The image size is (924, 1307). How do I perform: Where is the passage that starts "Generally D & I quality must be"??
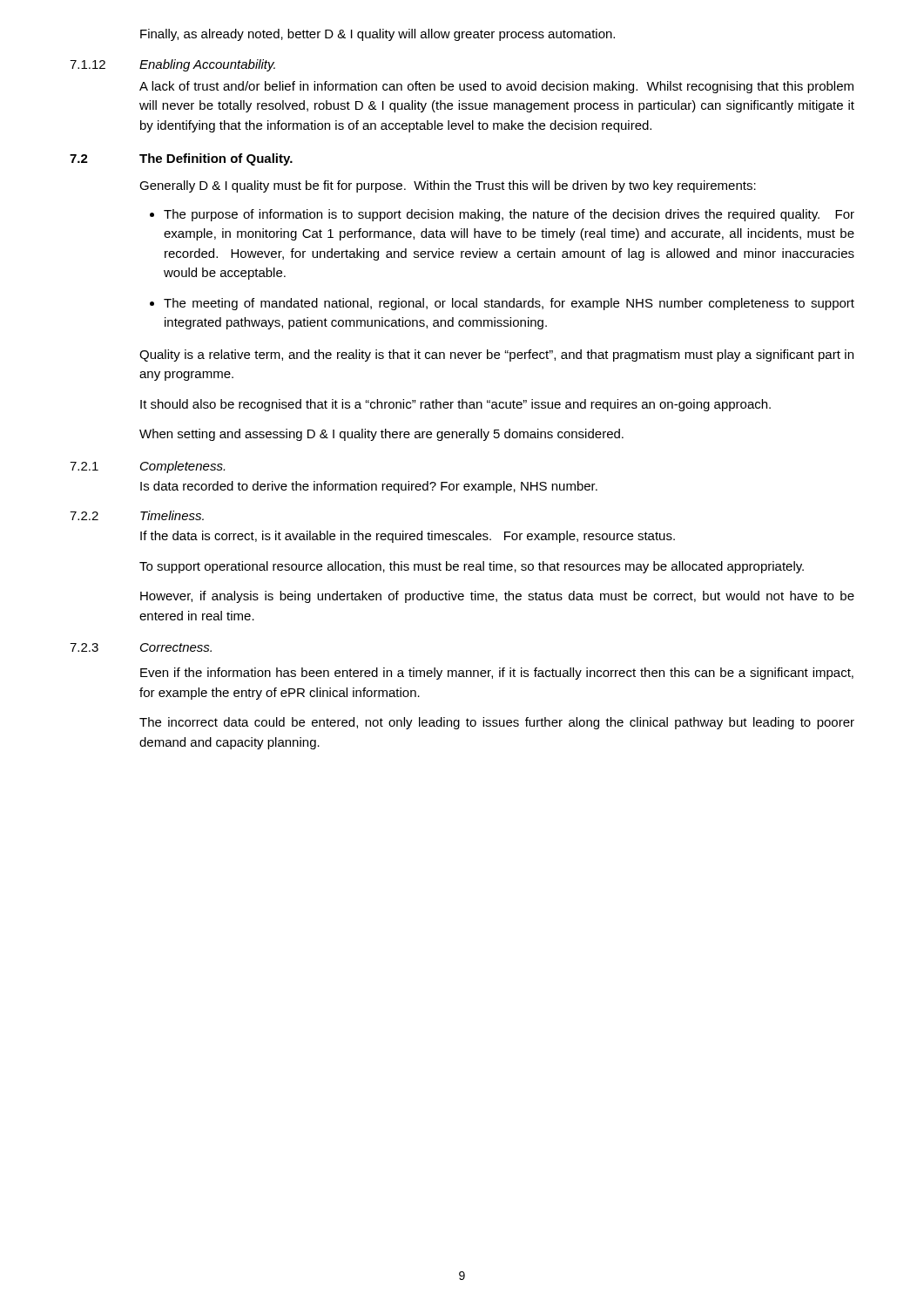pyautogui.click(x=497, y=186)
